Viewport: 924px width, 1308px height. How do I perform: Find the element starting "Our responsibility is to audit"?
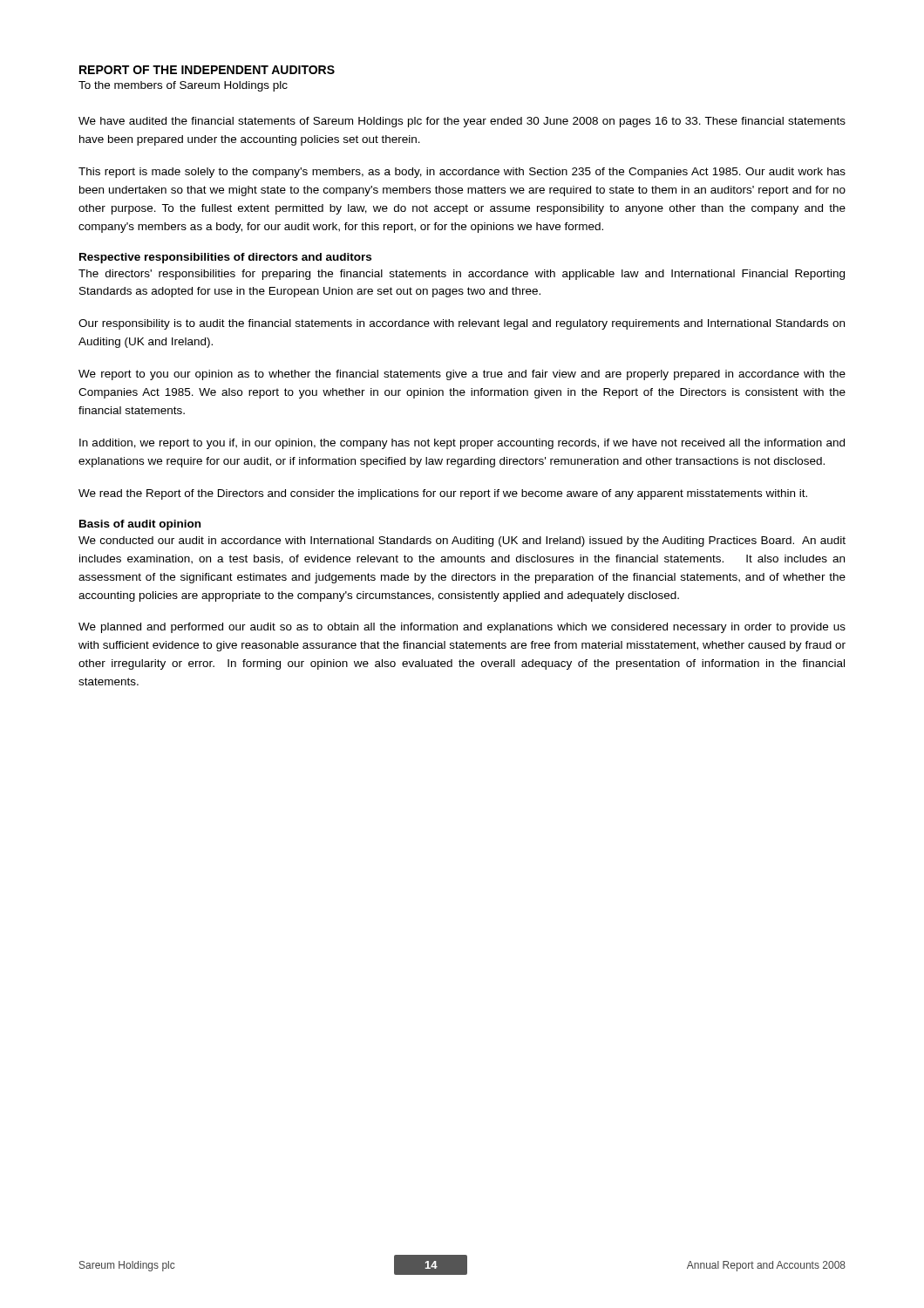(462, 332)
